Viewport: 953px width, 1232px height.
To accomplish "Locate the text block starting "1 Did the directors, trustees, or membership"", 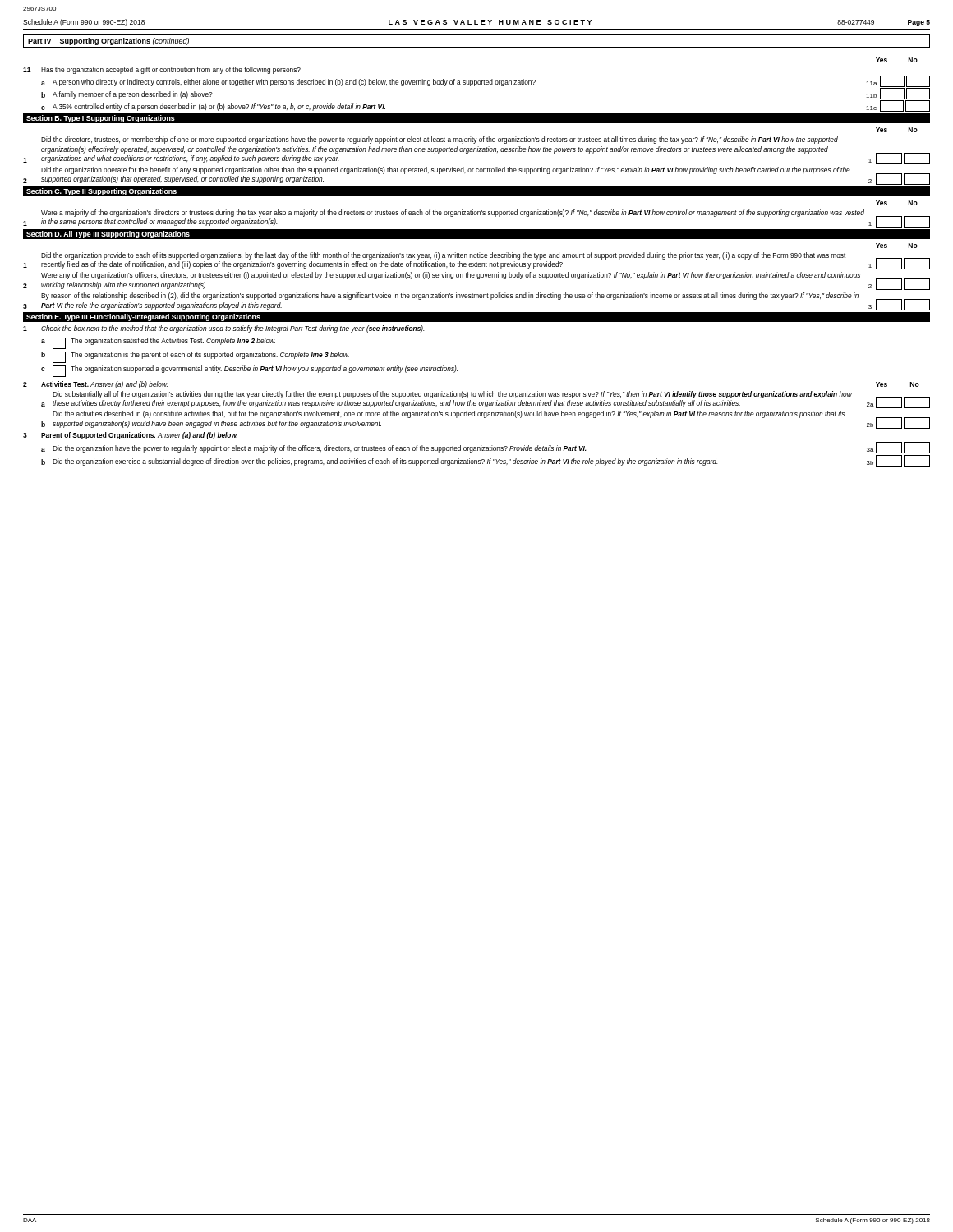I will (476, 150).
